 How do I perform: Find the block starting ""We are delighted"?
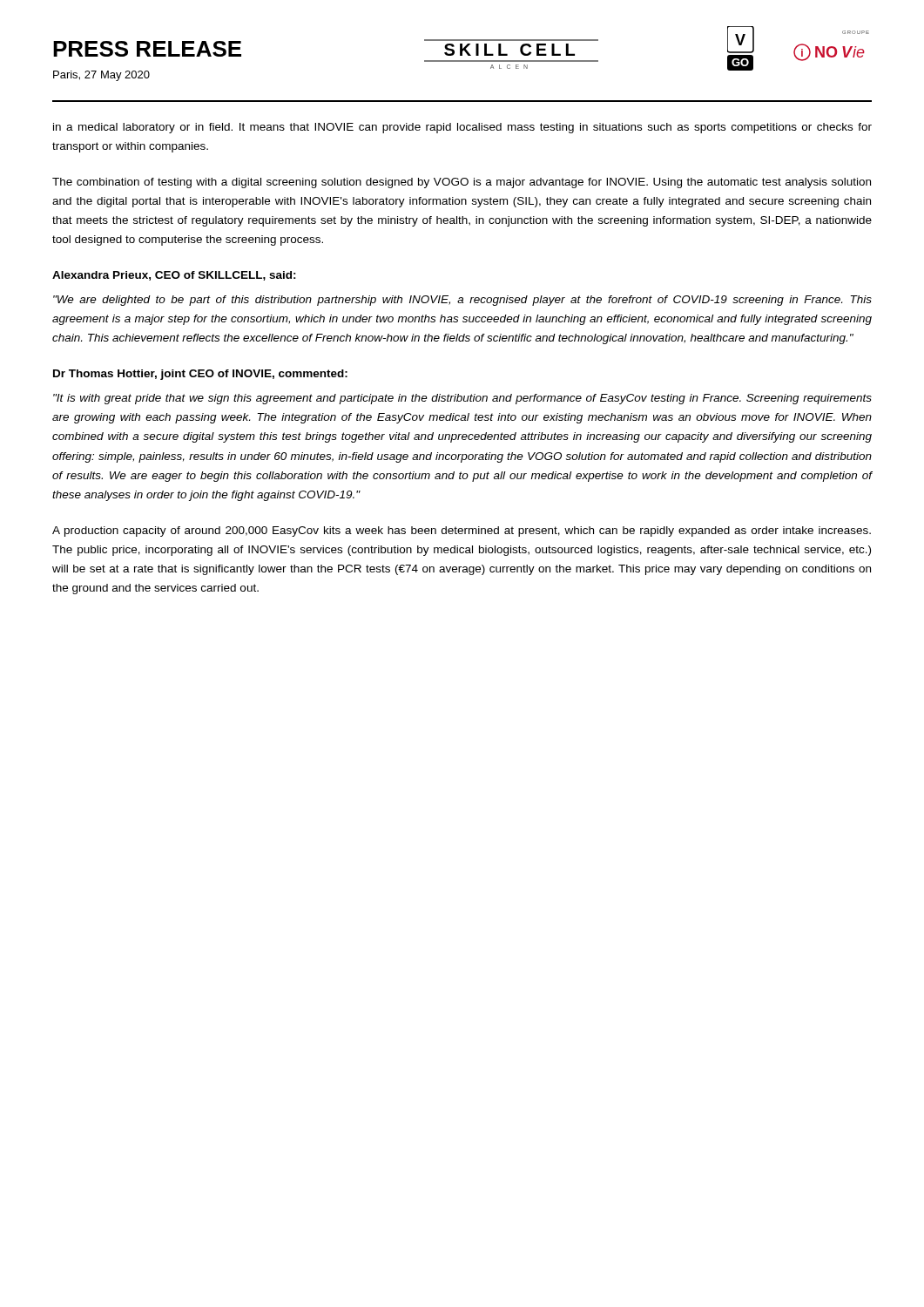tap(462, 319)
